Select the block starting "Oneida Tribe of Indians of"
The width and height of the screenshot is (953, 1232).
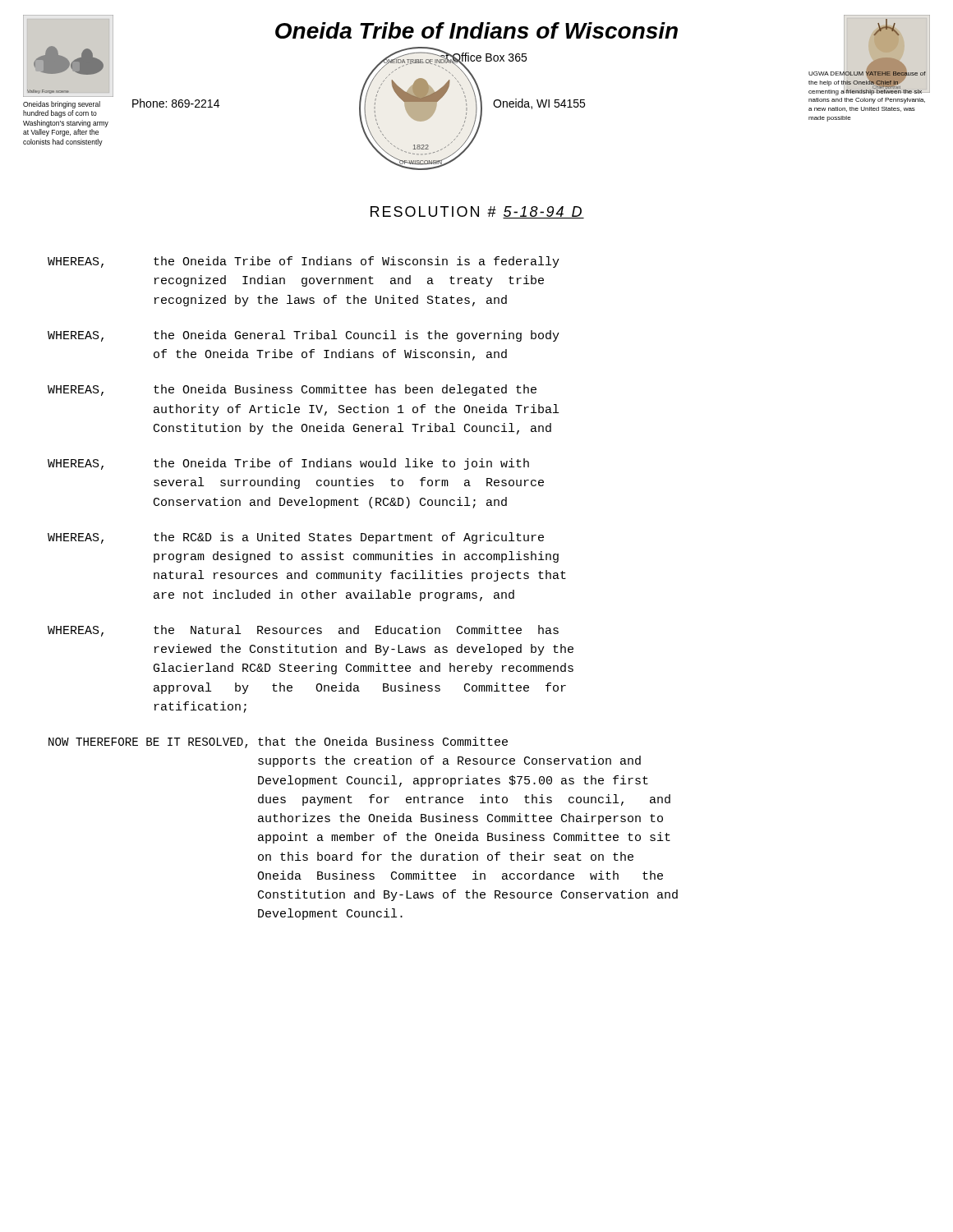click(476, 31)
